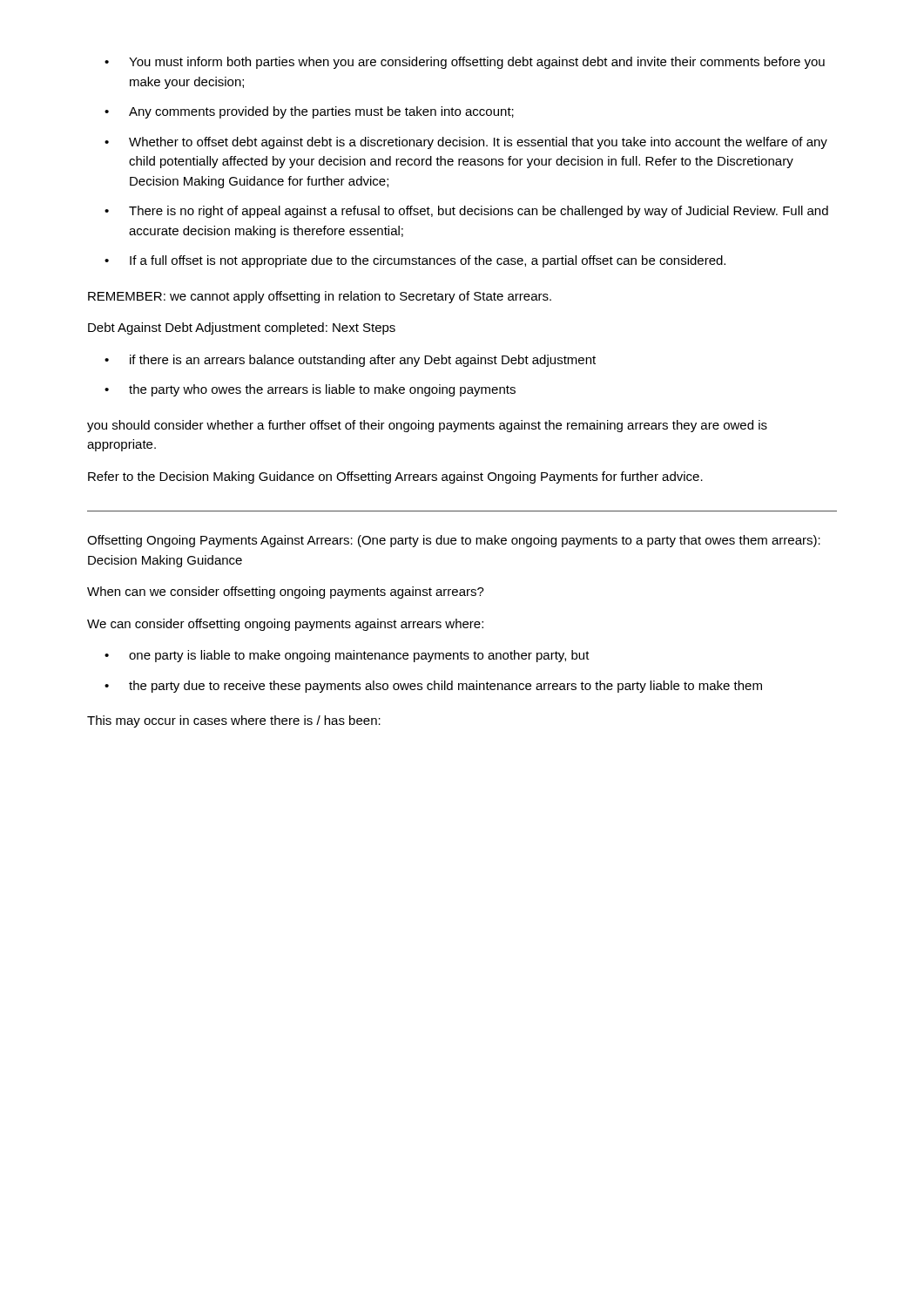Find the region starting "Refer to the Decision Making"

tap(395, 476)
